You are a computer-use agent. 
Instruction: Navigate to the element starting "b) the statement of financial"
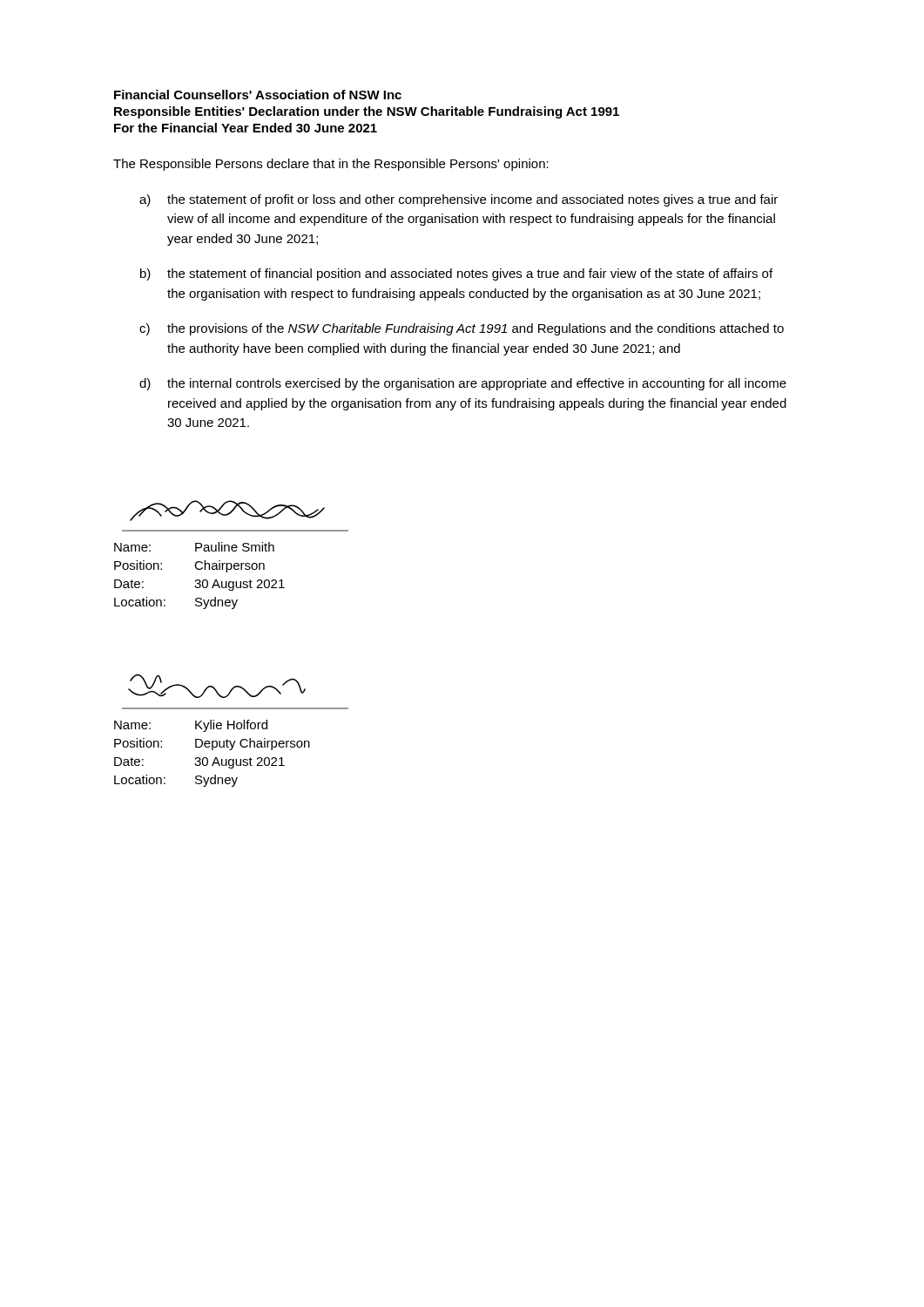point(466,284)
